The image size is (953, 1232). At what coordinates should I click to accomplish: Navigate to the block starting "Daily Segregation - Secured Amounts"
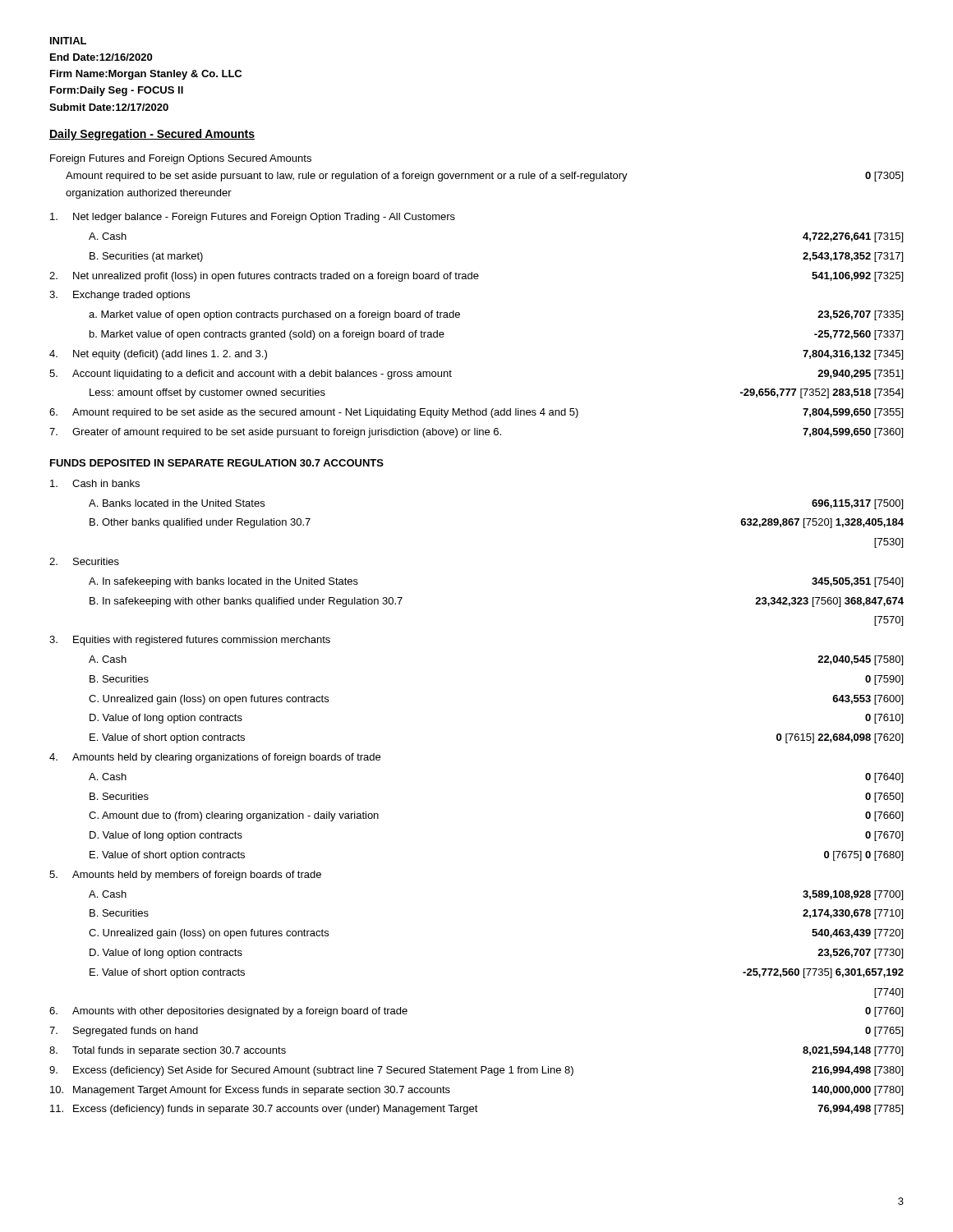(152, 134)
